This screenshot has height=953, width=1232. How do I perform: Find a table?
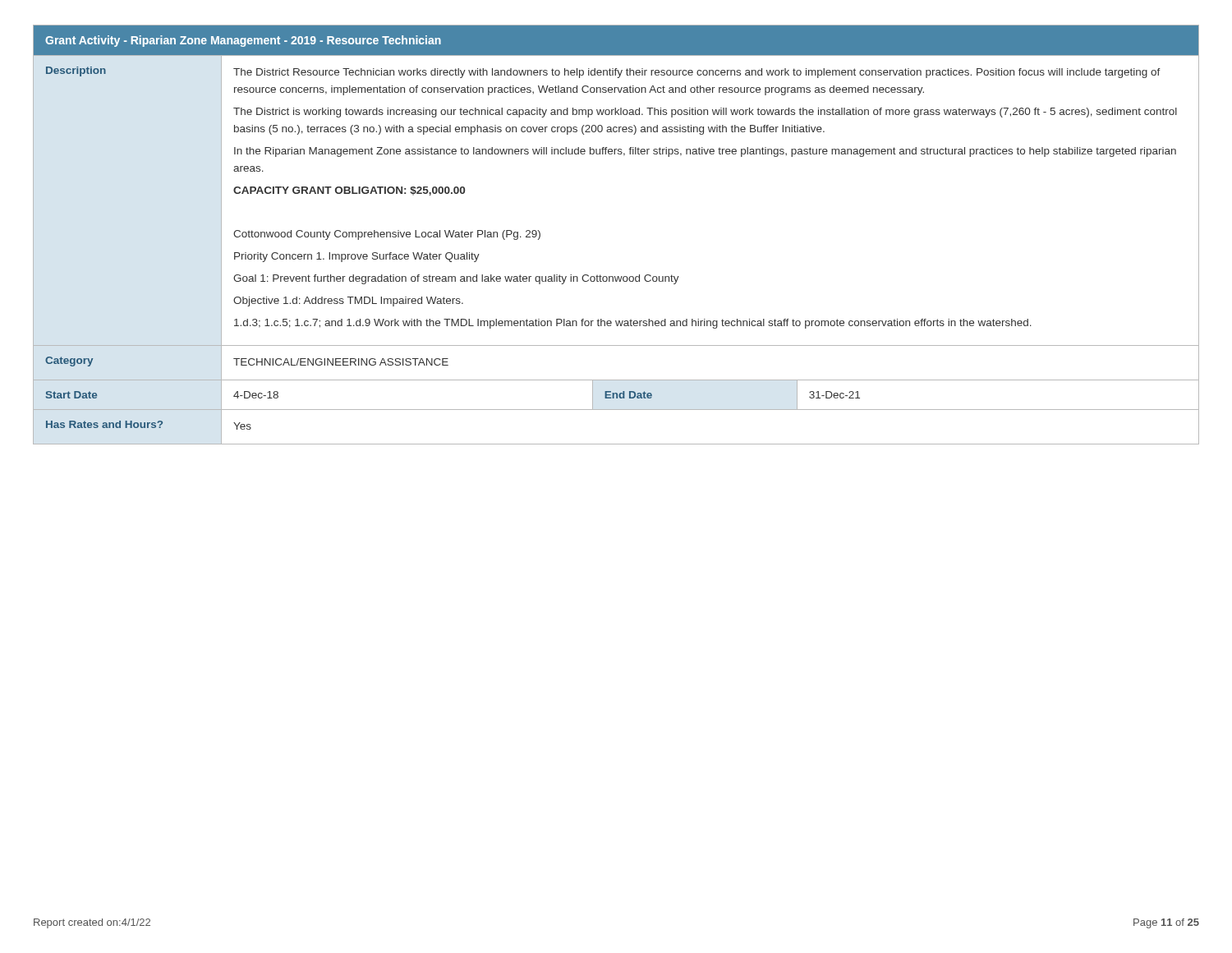point(616,234)
